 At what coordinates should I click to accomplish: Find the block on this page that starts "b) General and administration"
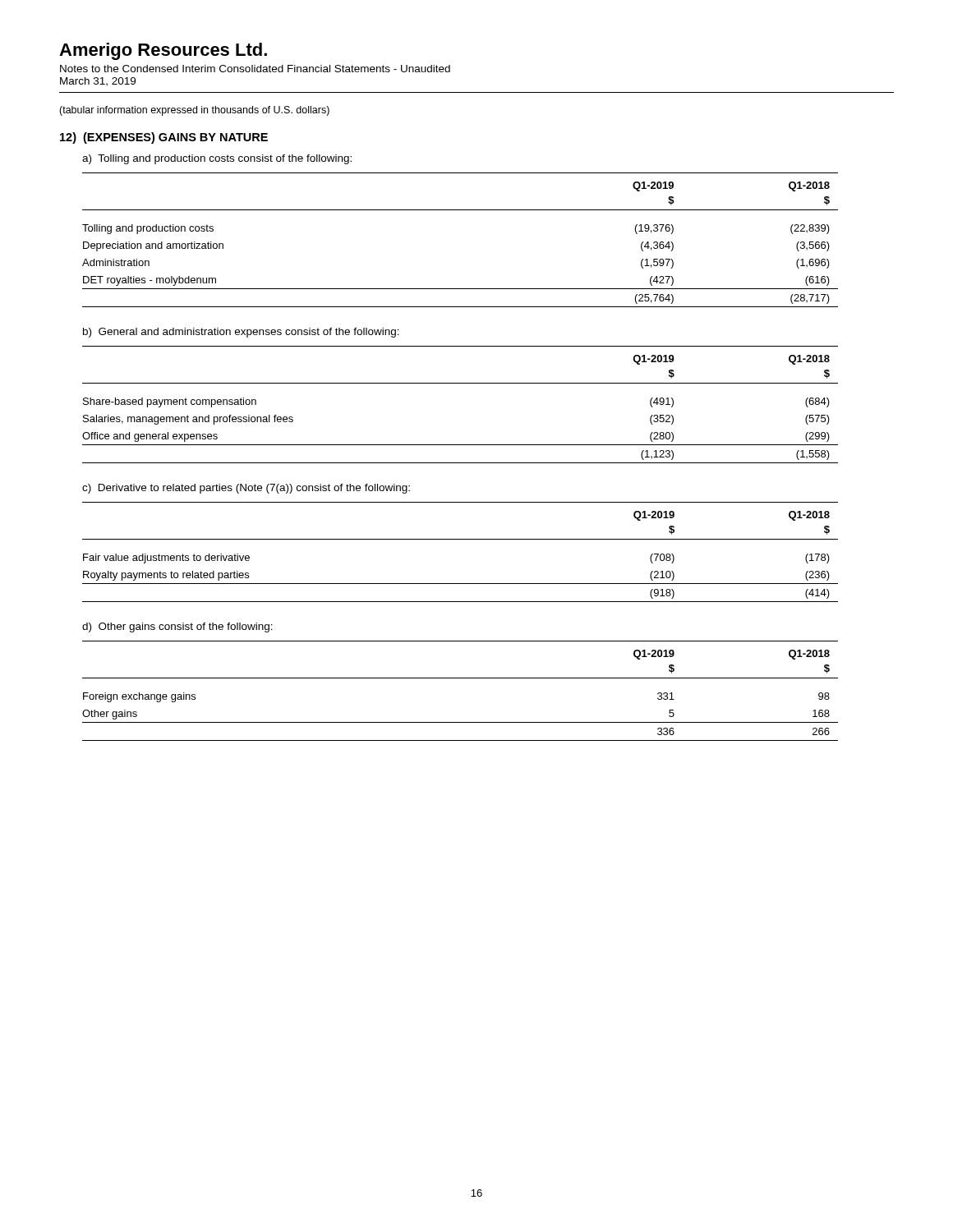tap(241, 331)
